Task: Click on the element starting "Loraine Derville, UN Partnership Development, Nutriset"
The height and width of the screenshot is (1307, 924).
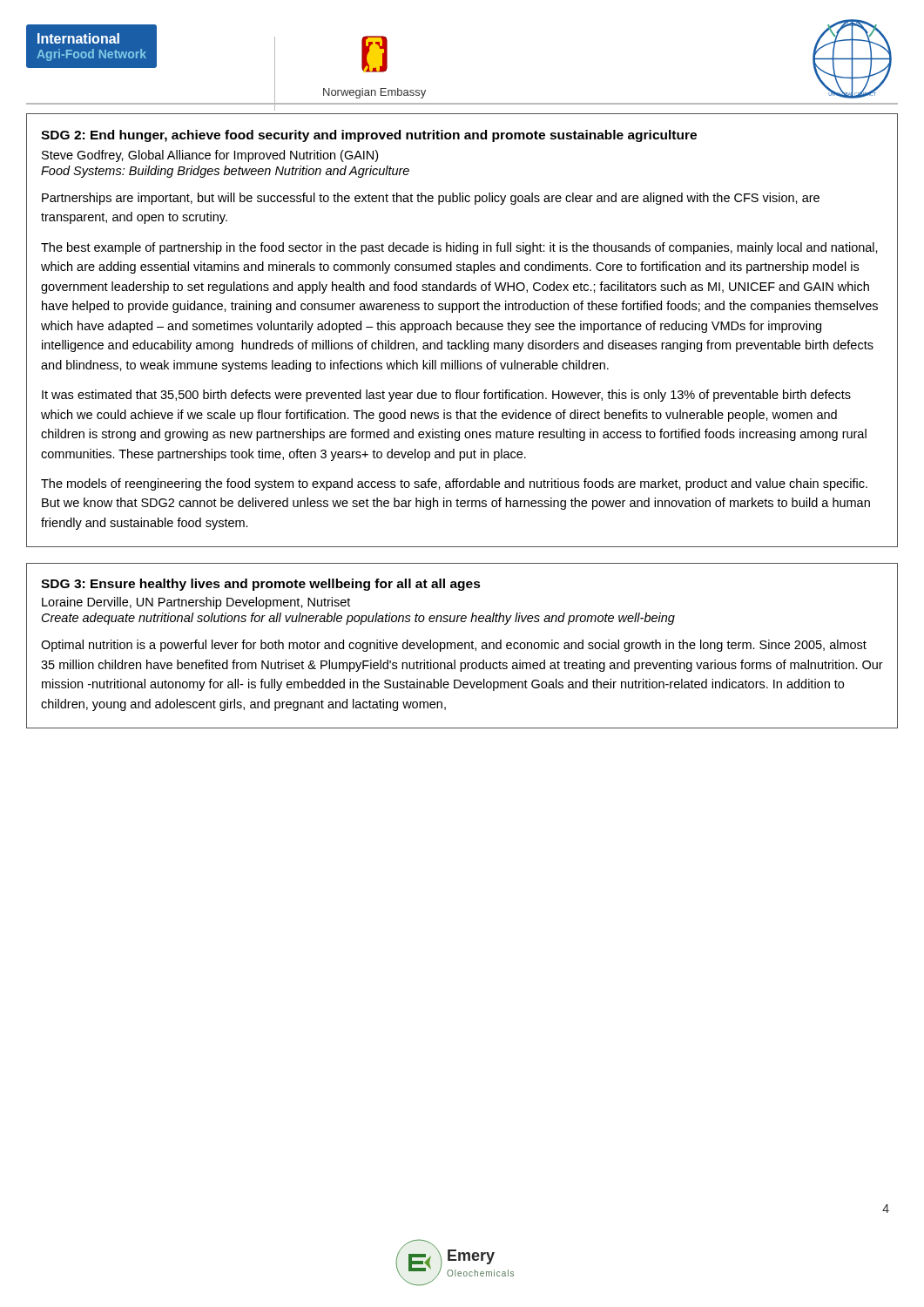Action: (196, 602)
